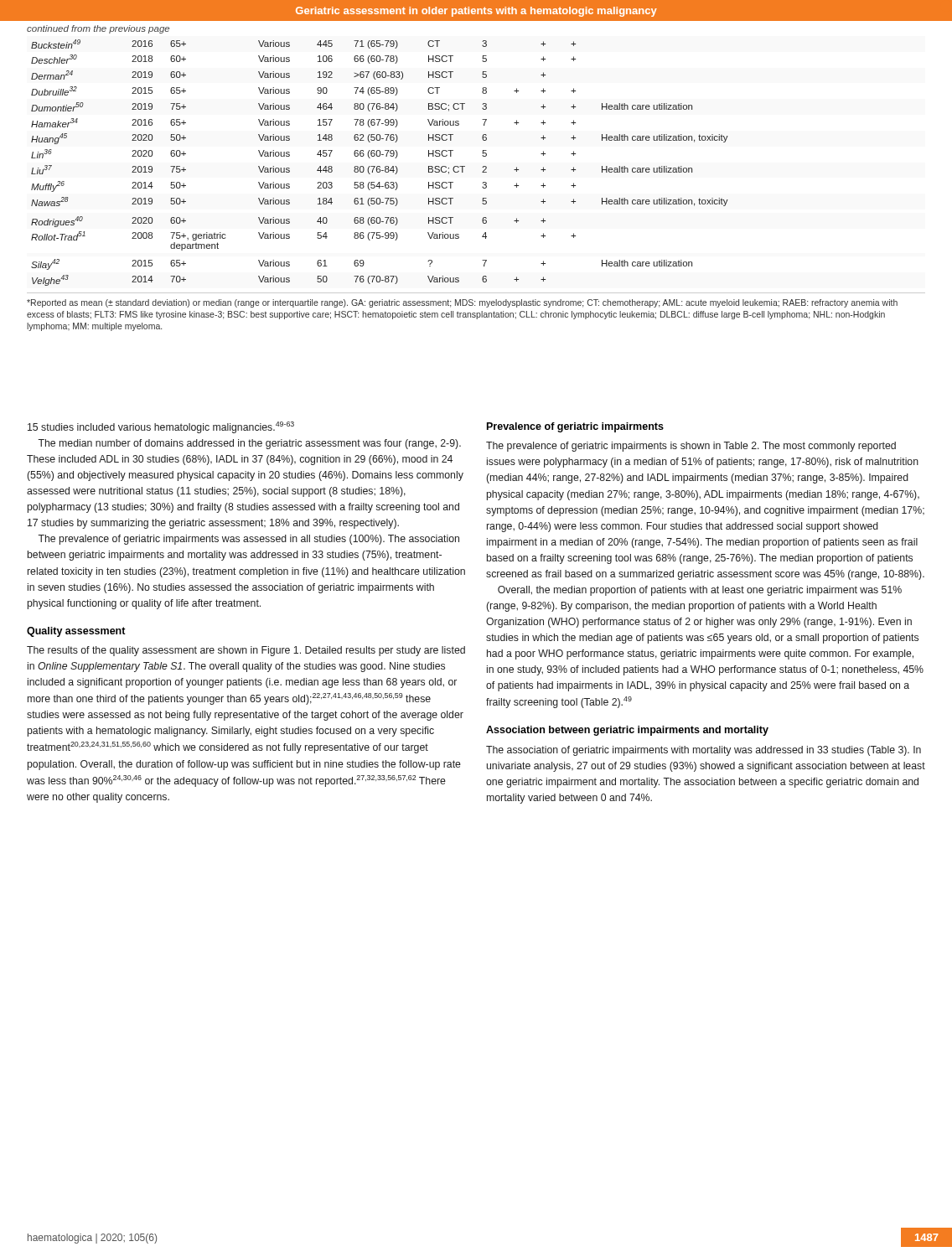Screen dimensions: 1257x952
Task: Click on the text block containing "The association of"
Action: tap(705, 774)
